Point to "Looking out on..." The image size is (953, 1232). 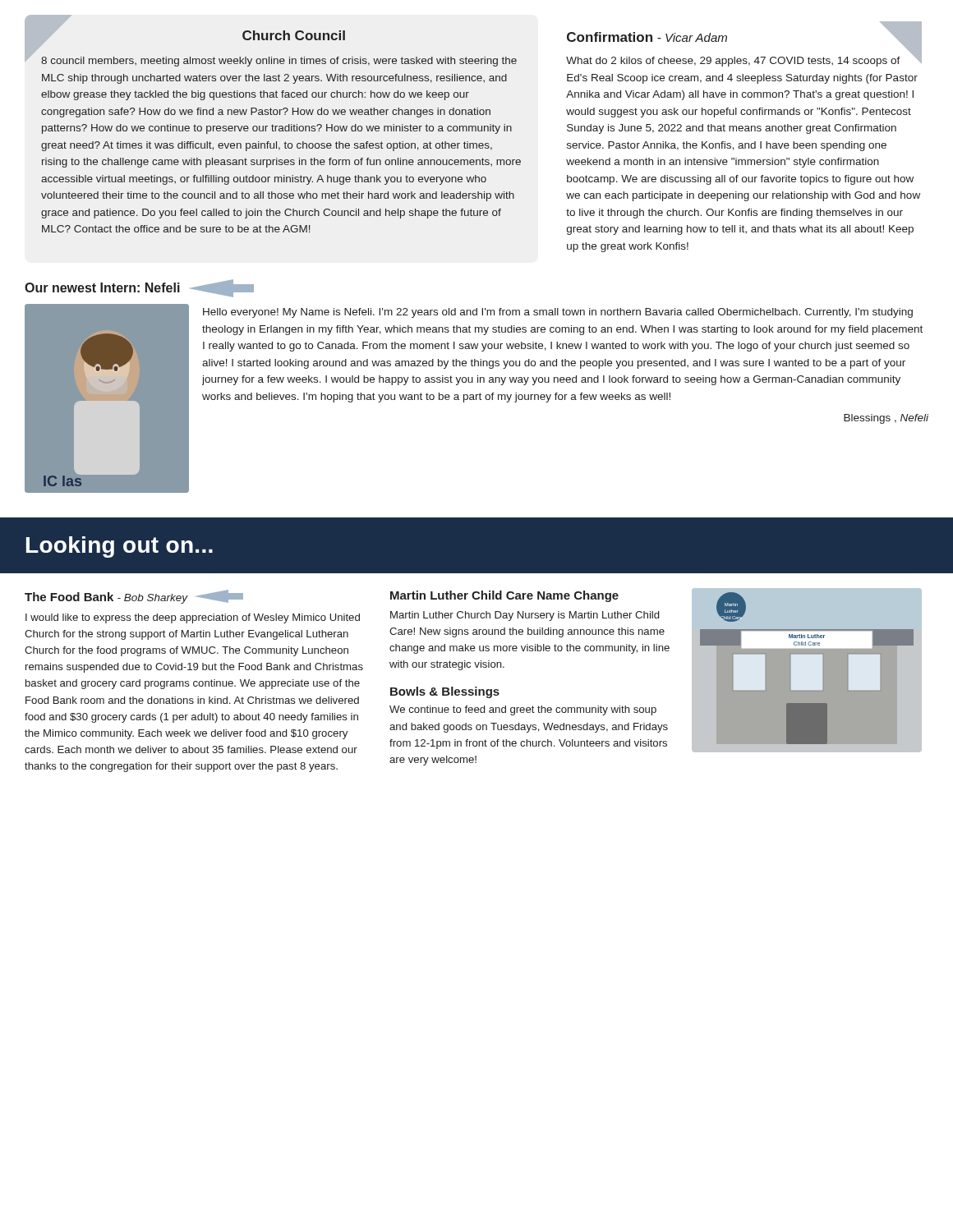119,545
